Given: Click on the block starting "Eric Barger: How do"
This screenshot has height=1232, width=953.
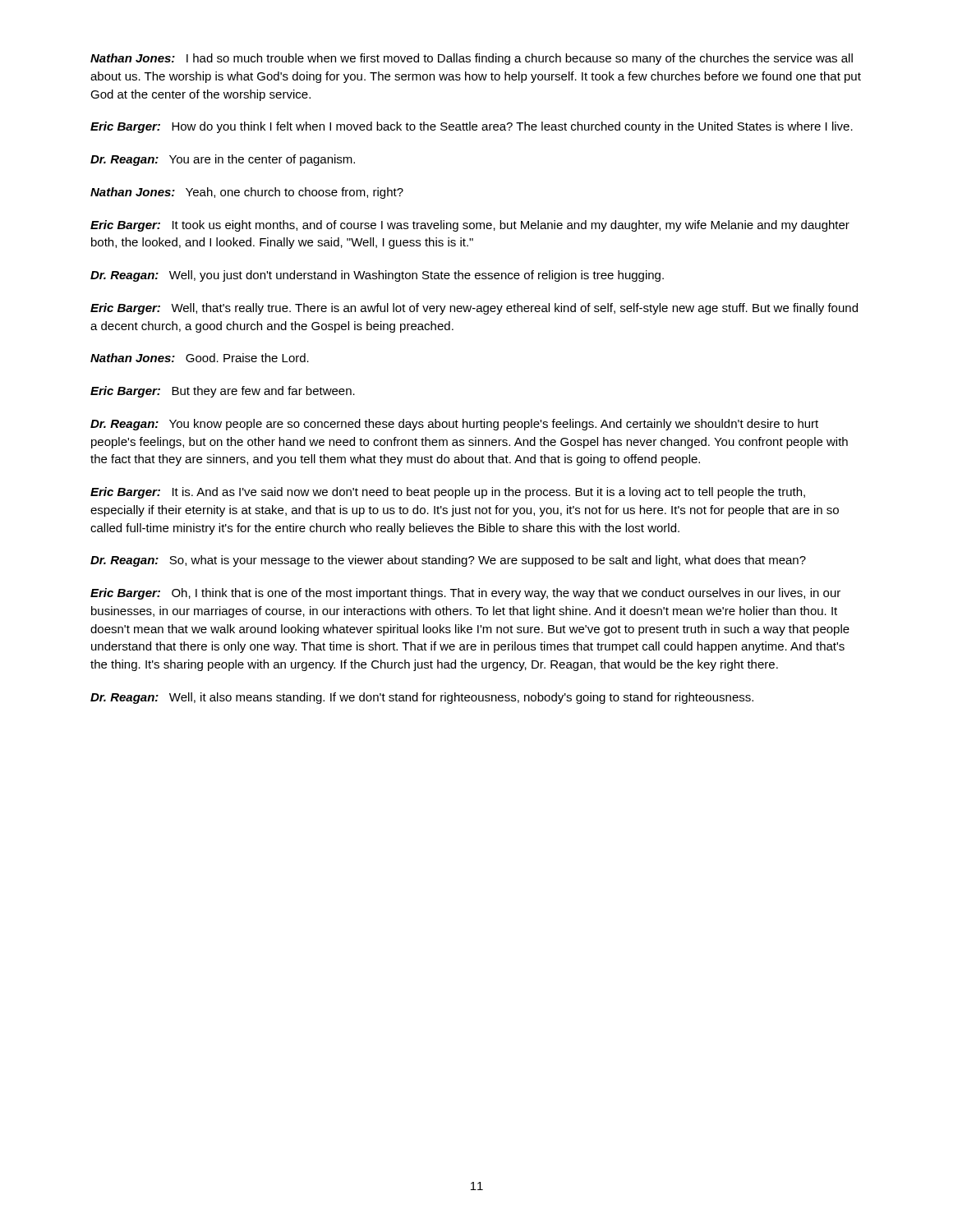Looking at the screenshot, I should point(472,126).
